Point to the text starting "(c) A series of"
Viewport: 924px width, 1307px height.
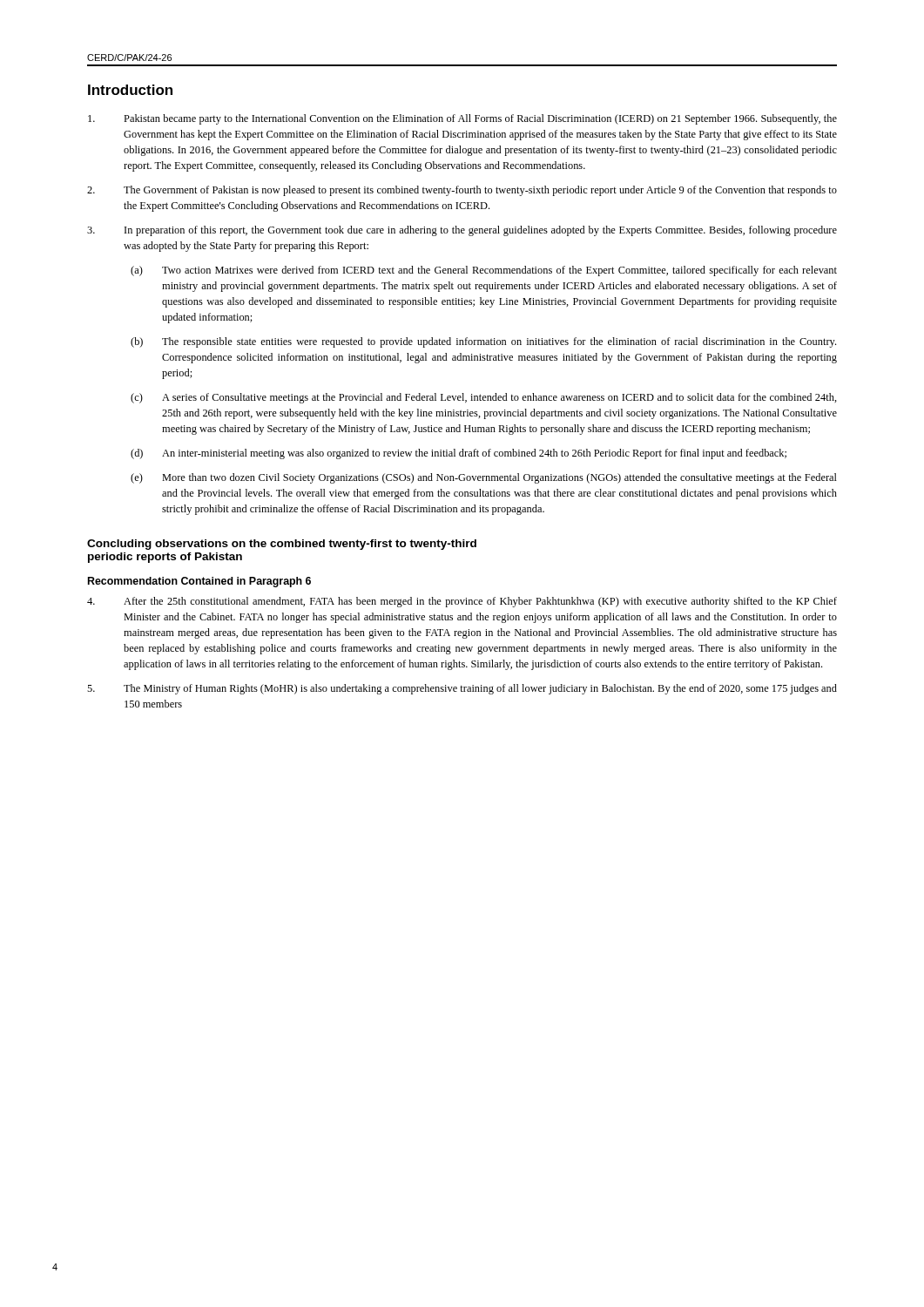[484, 414]
